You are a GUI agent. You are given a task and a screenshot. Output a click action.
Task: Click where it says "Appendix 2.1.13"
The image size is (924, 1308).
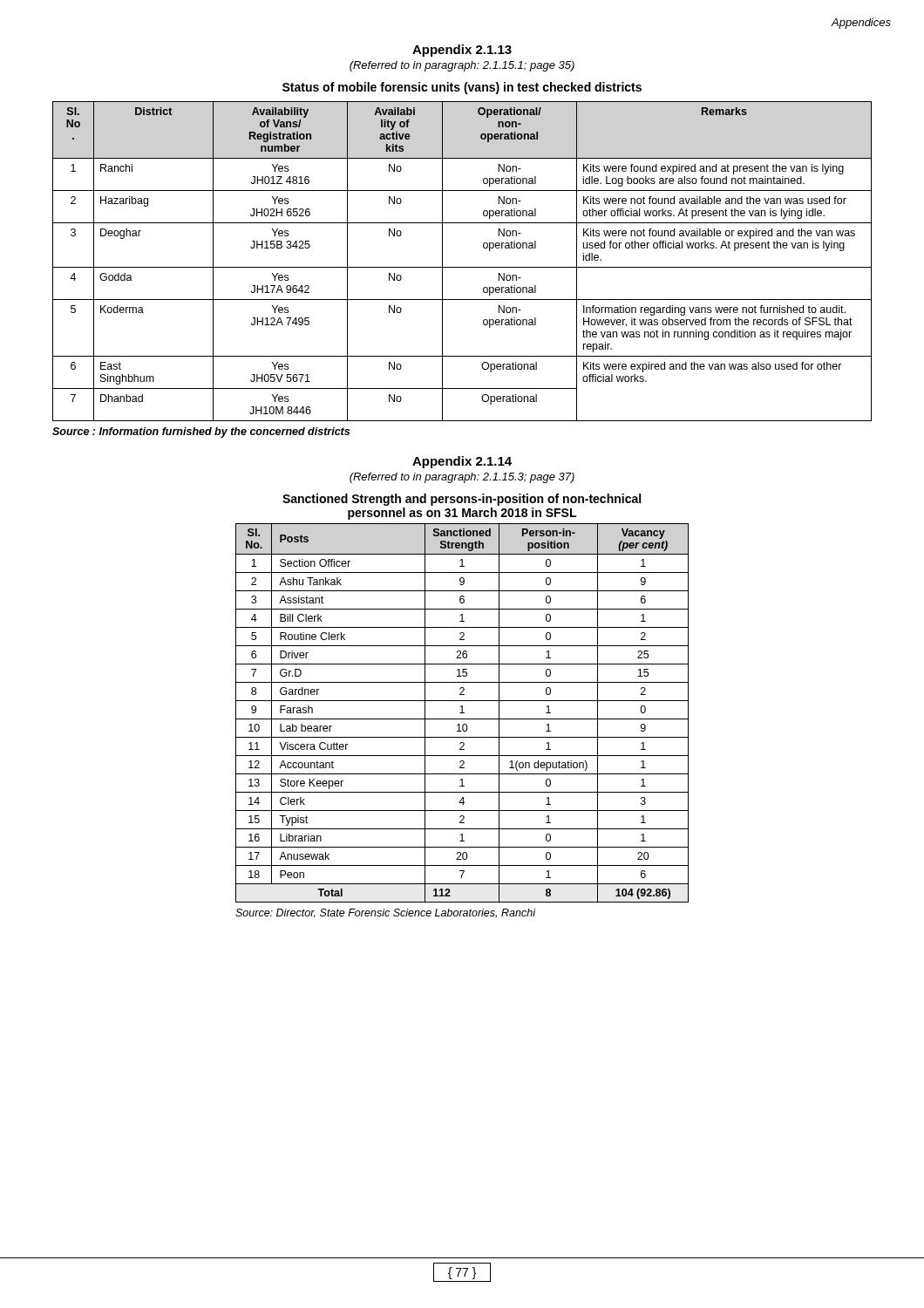(462, 49)
